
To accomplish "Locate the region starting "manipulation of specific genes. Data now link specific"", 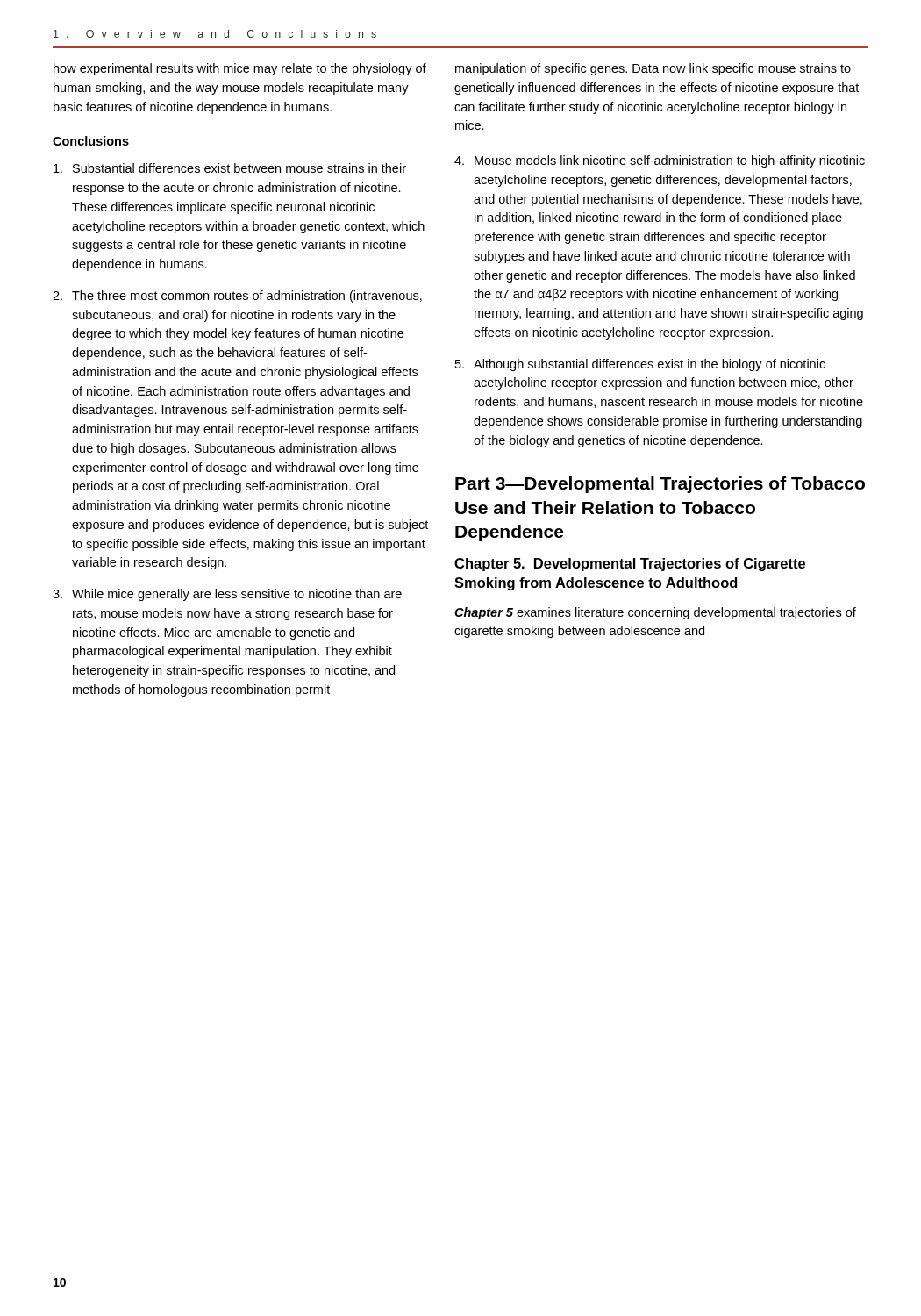I will pyautogui.click(x=657, y=97).
